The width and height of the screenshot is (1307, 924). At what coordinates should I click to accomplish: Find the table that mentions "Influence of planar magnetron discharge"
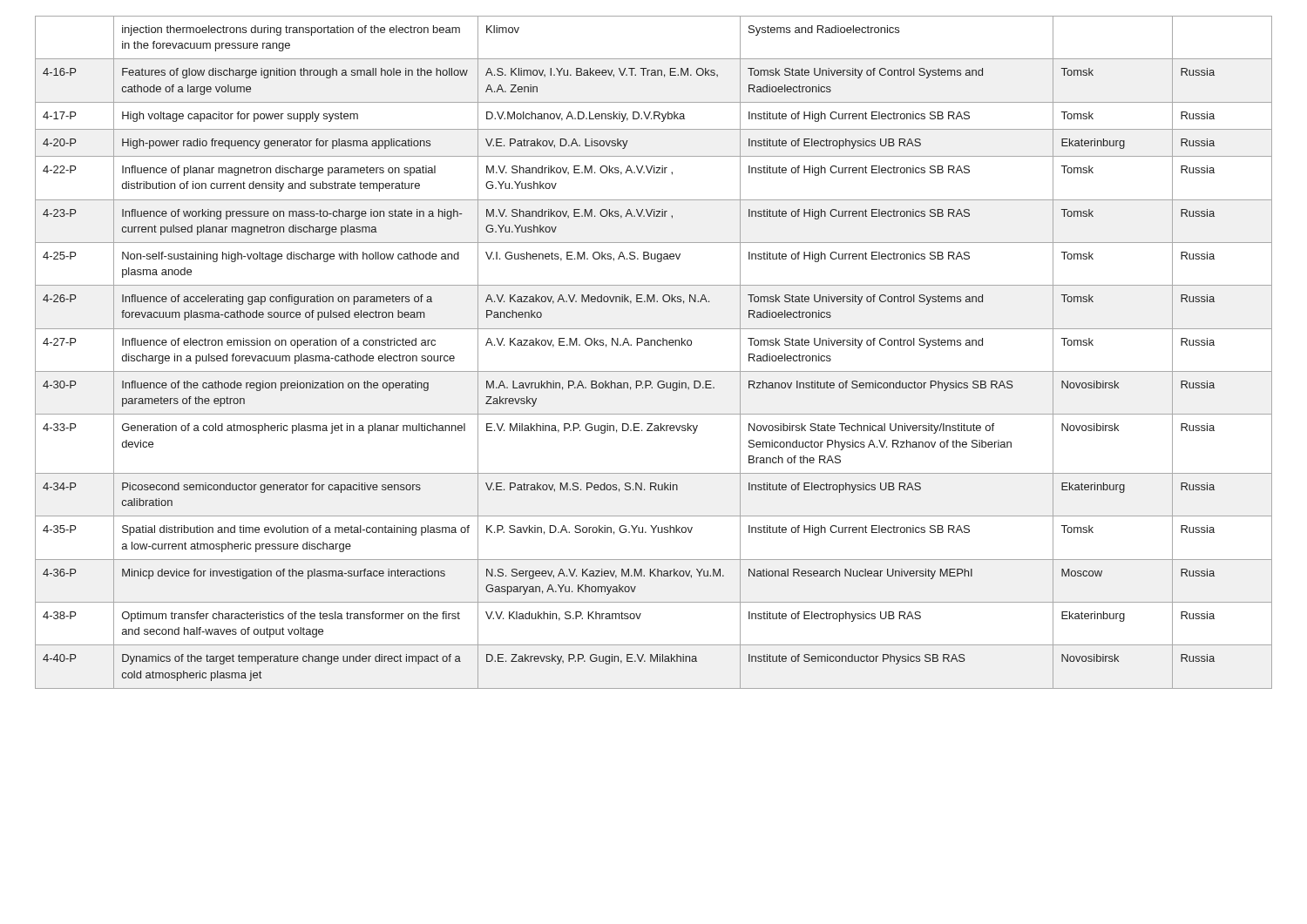[x=654, y=352]
